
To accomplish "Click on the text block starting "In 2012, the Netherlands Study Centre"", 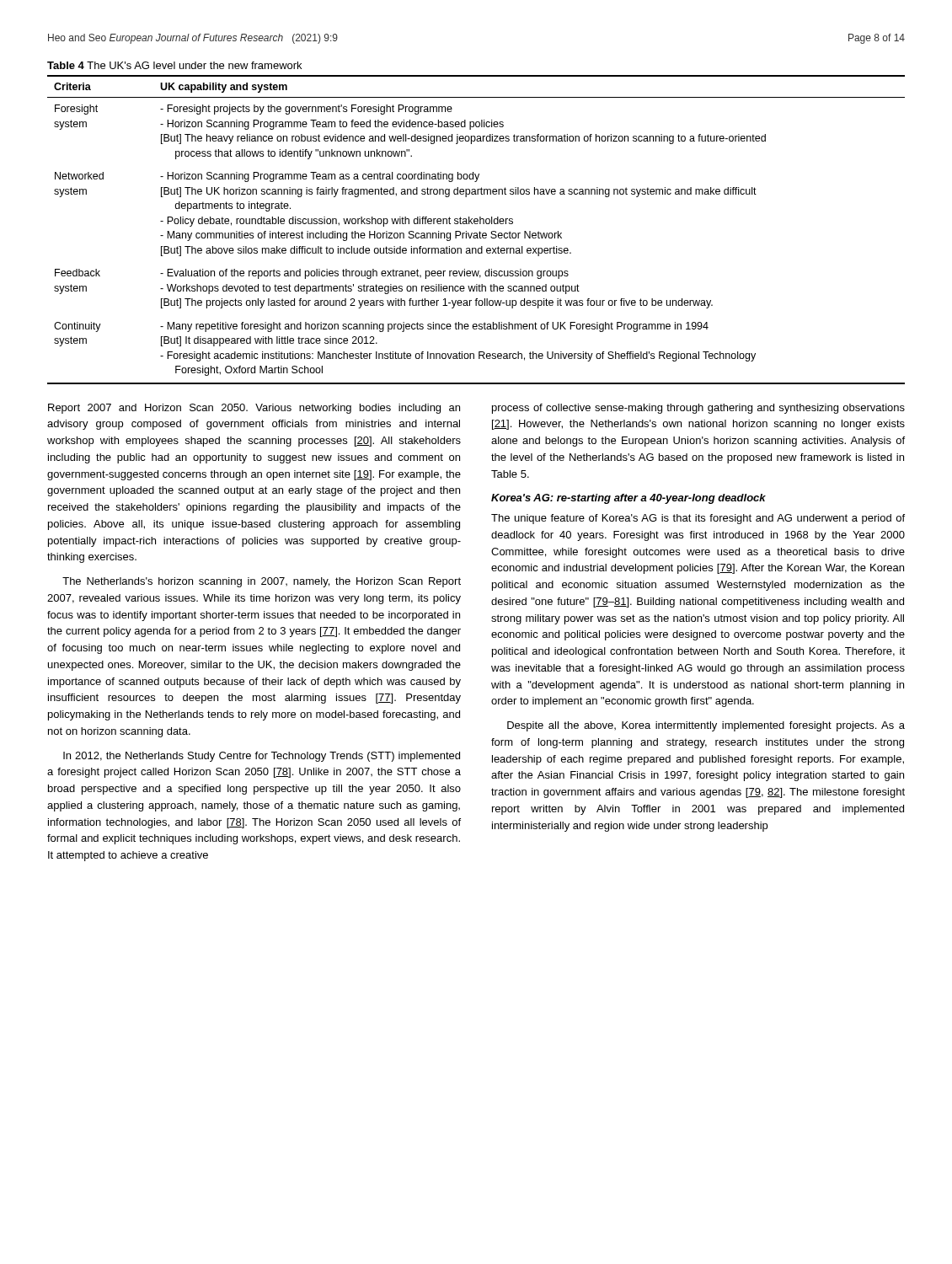I will pos(254,805).
